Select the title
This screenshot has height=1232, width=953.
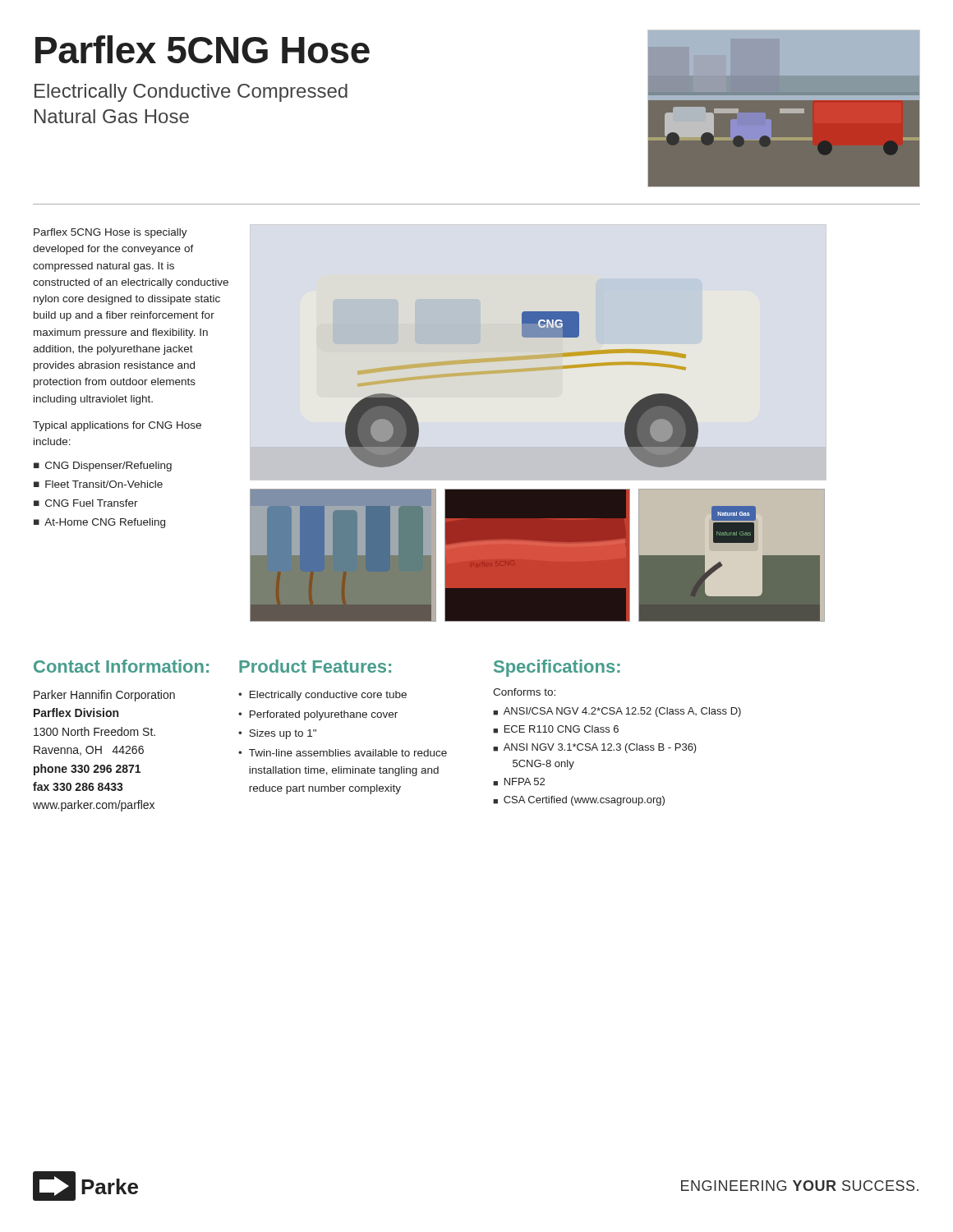click(x=332, y=79)
